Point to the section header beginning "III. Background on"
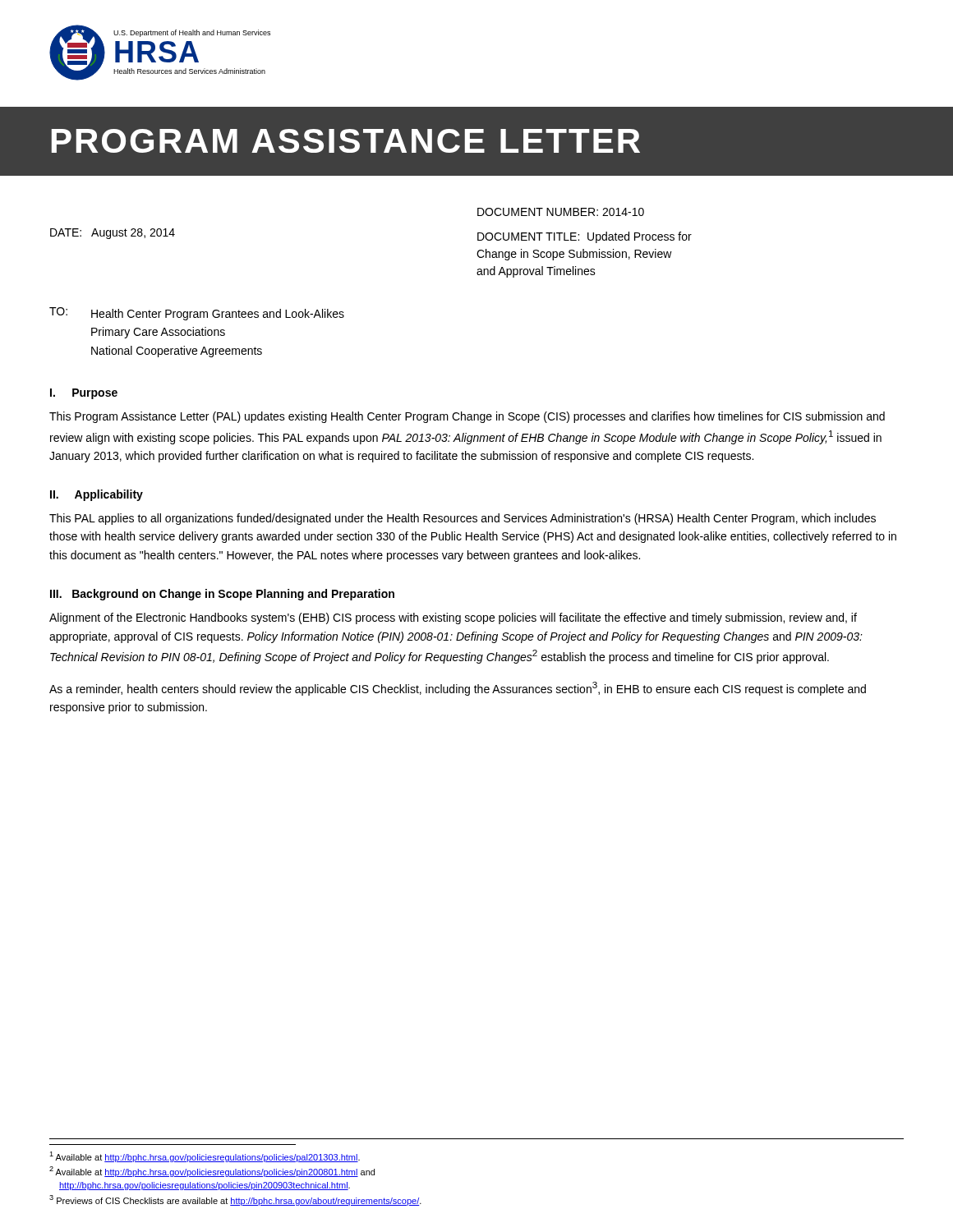The image size is (953, 1232). [x=222, y=594]
